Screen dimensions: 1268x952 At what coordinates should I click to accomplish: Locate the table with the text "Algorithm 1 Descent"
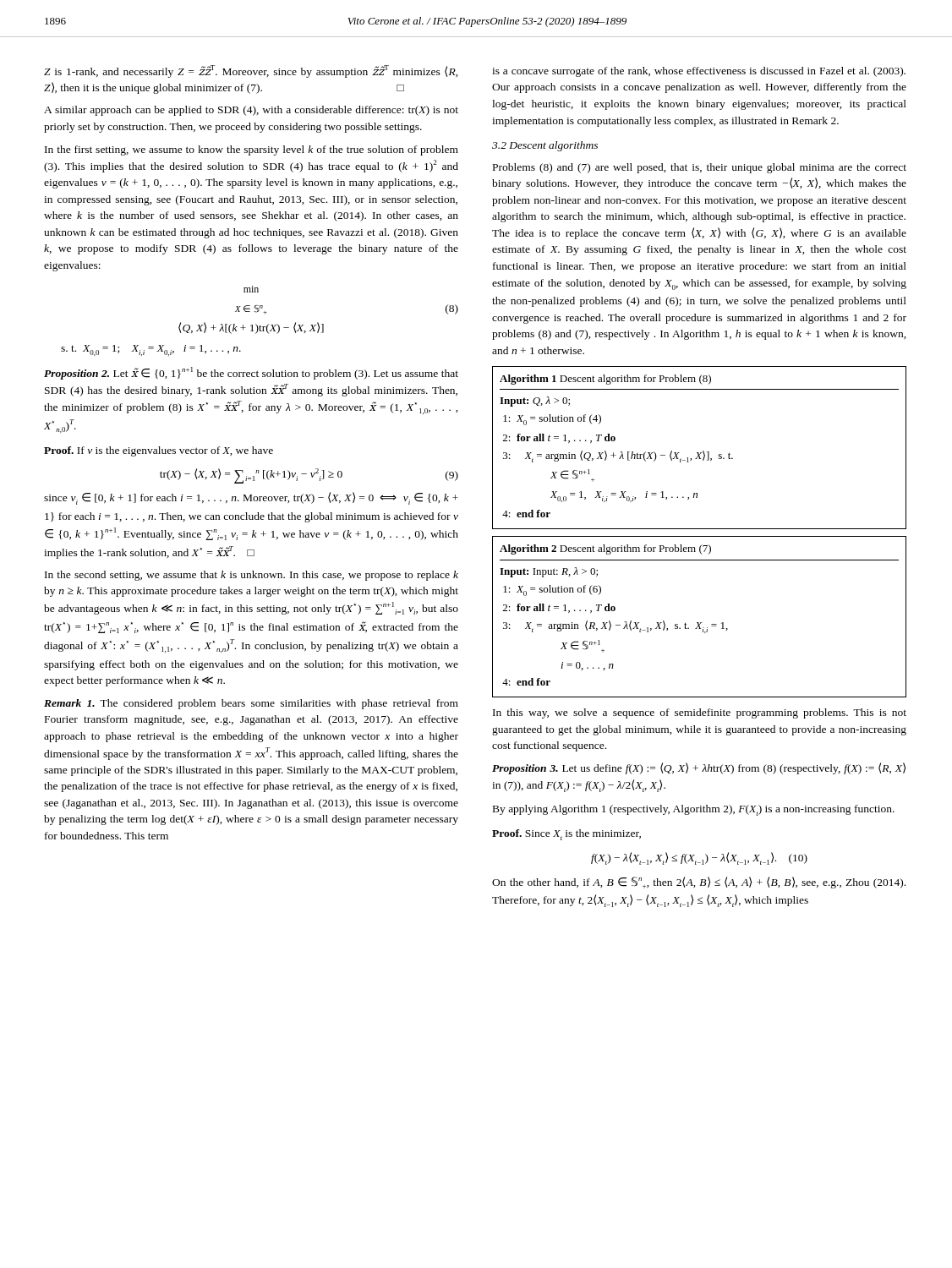click(x=699, y=447)
